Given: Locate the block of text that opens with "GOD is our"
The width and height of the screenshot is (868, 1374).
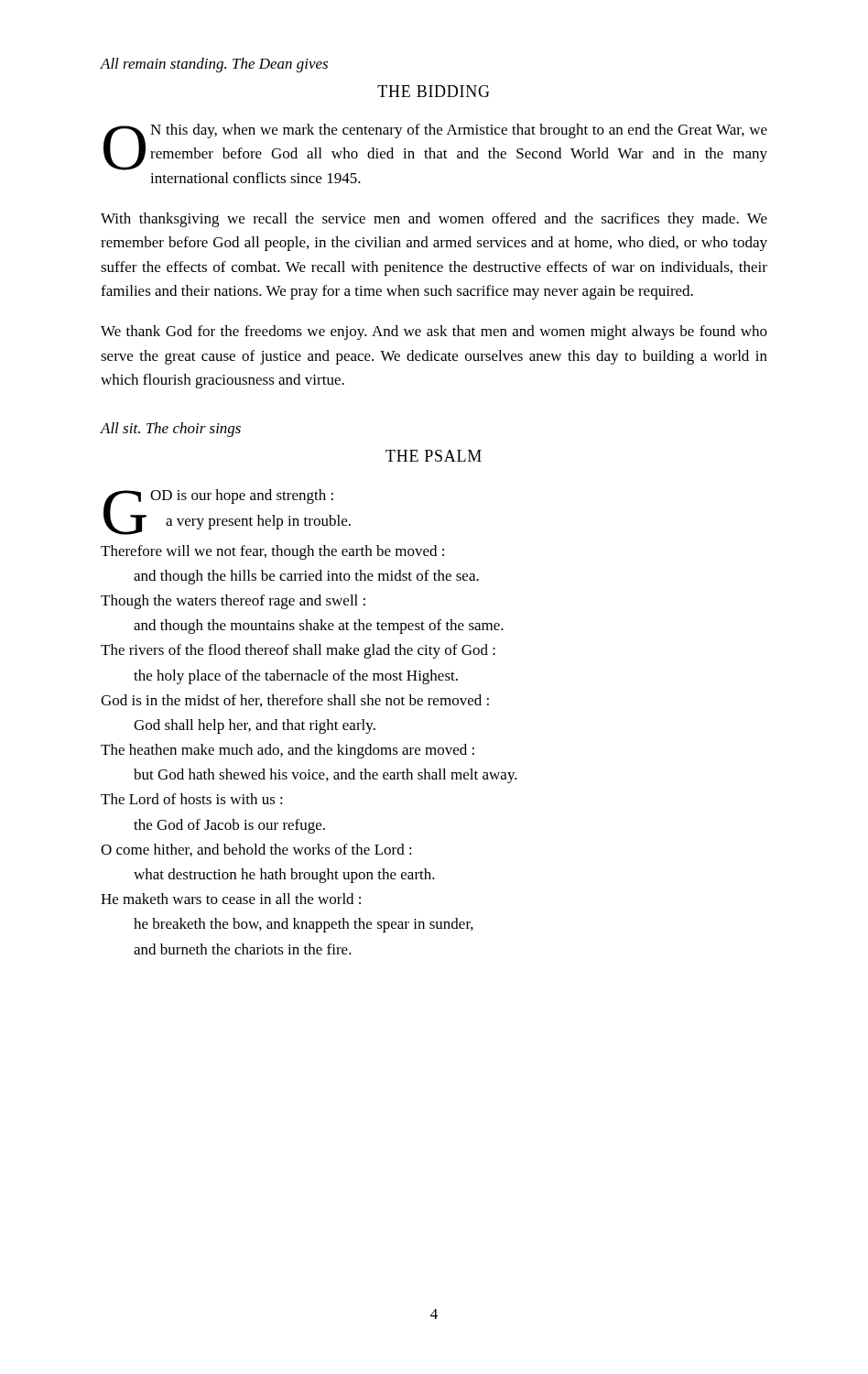Looking at the screenshot, I should (x=309, y=722).
